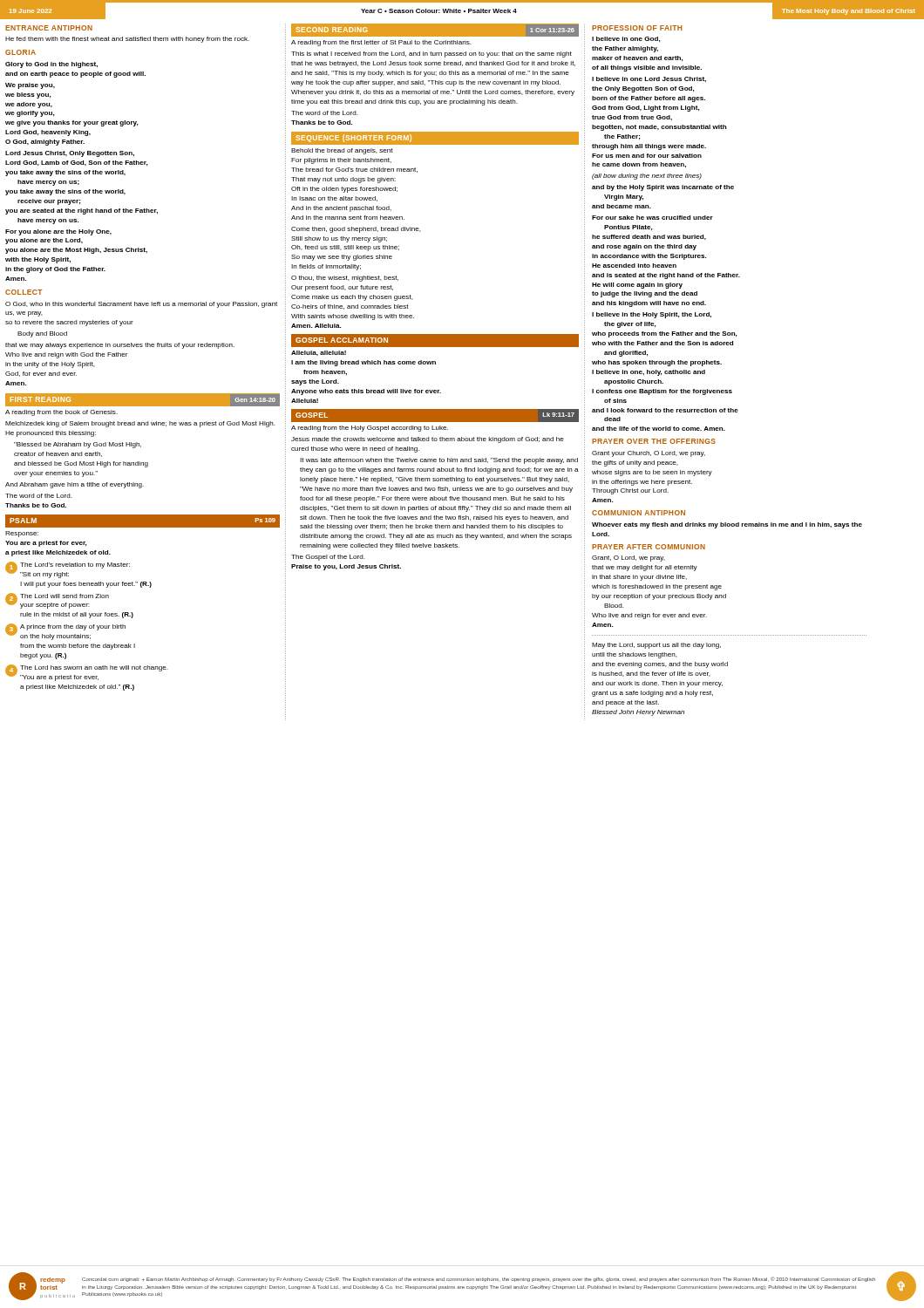Point to the block beginning "I believe in one God,the"
Screen dimensions: 1308x924
pyautogui.click(x=626, y=39)
